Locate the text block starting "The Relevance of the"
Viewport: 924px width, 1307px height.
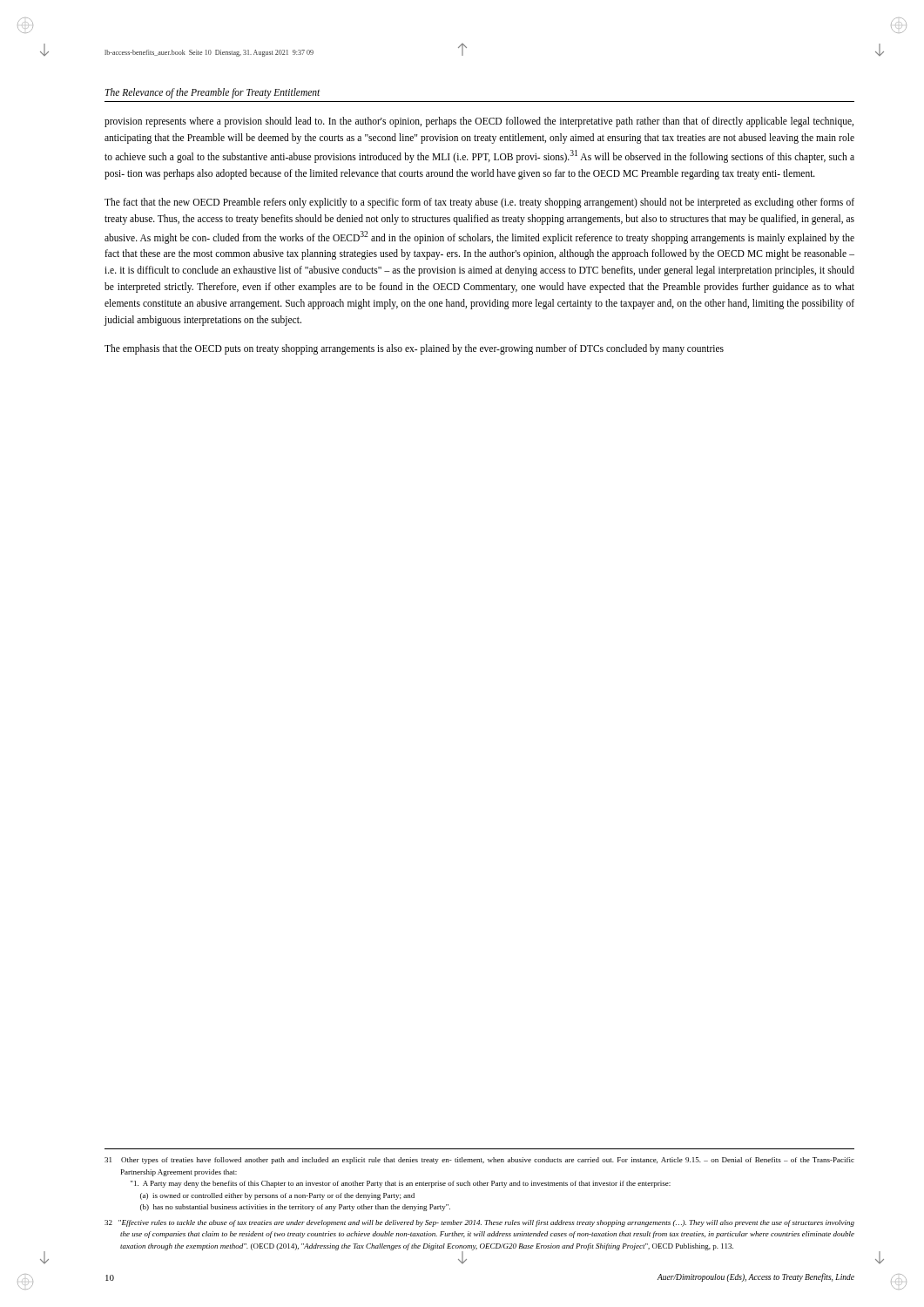212,92
